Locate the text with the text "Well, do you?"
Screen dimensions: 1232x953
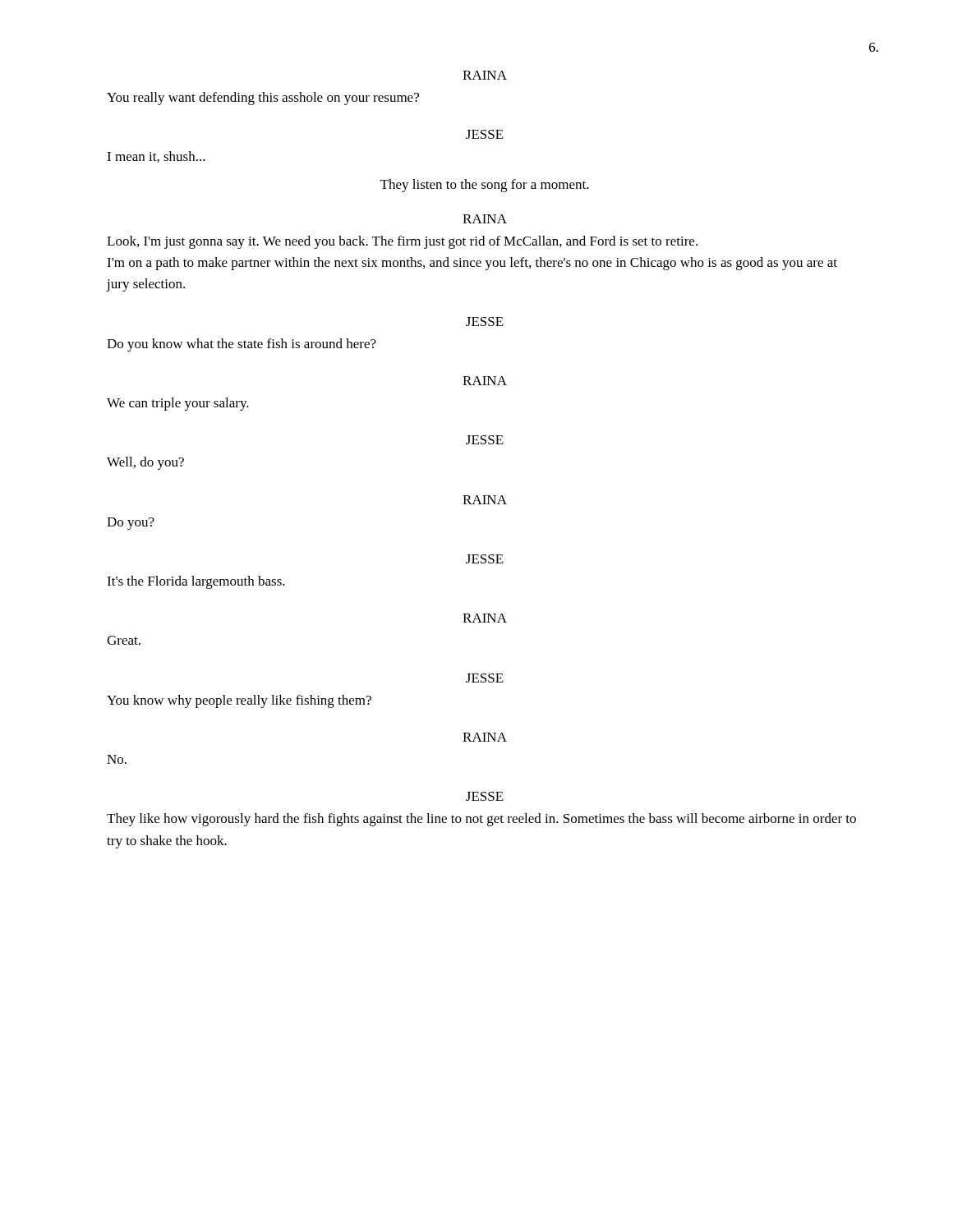click(146, 462)
